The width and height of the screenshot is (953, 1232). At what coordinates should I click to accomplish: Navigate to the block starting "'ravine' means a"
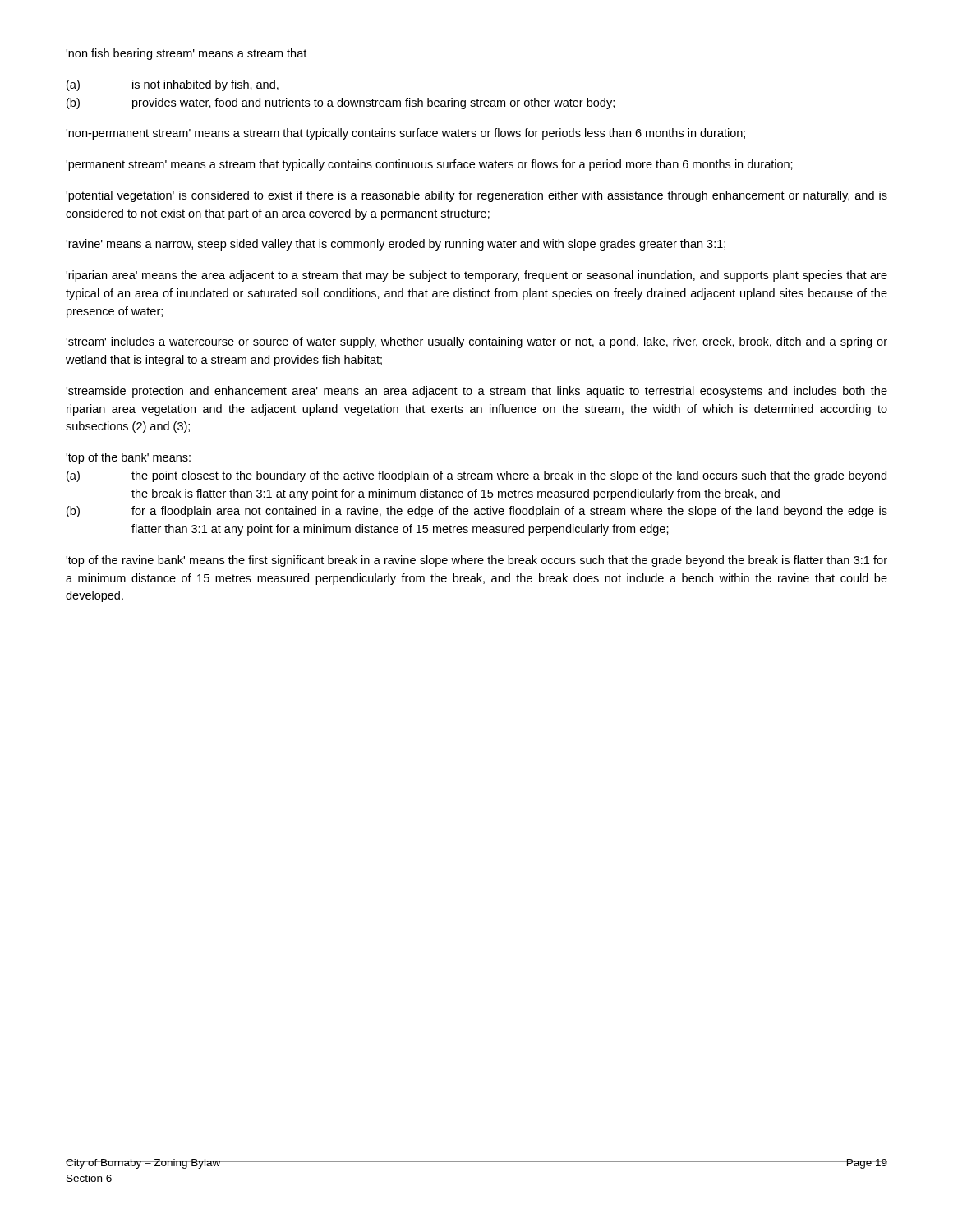tap(396, 244)
